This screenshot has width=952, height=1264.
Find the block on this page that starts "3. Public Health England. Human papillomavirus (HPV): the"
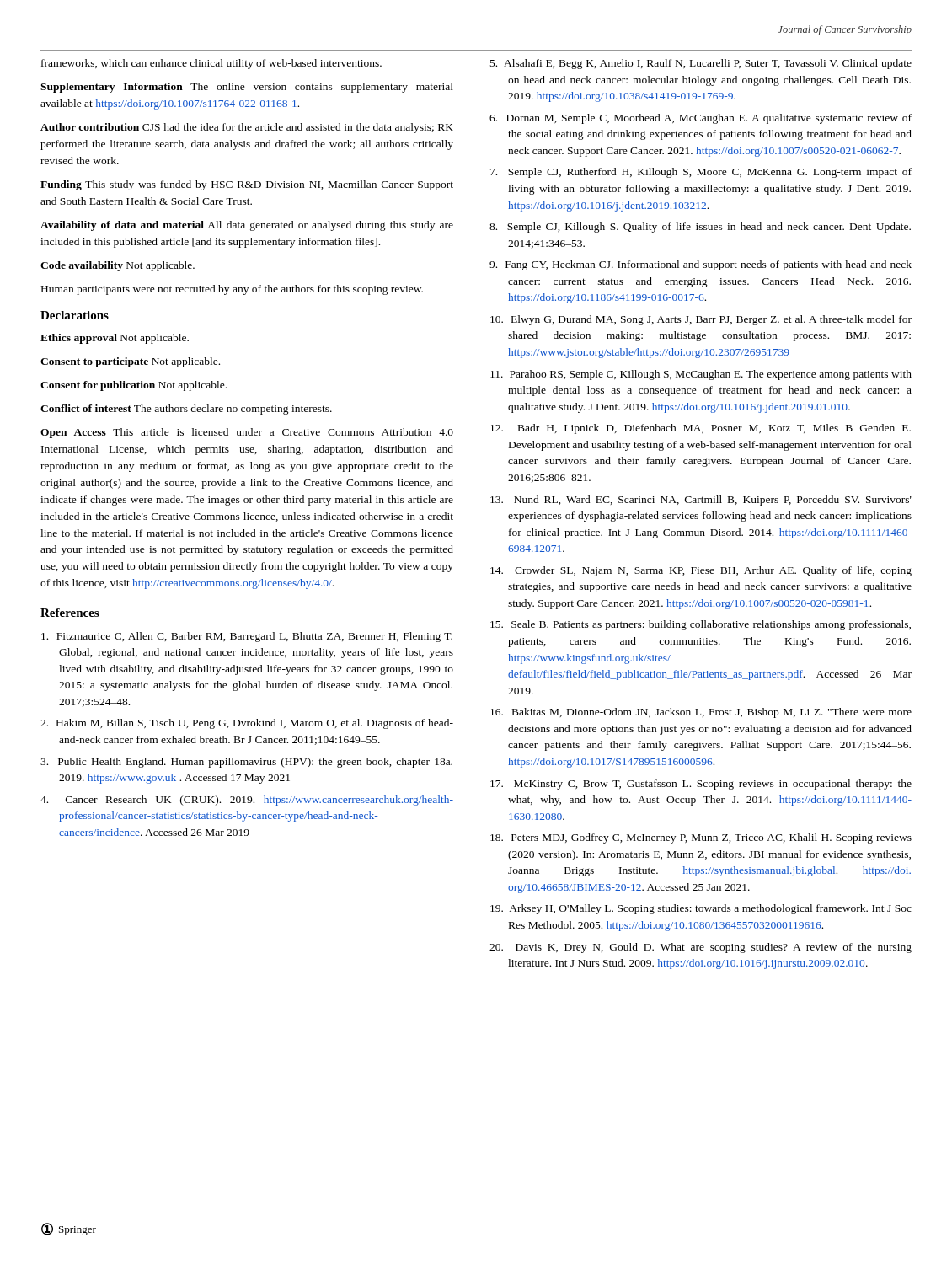[247, 769]
